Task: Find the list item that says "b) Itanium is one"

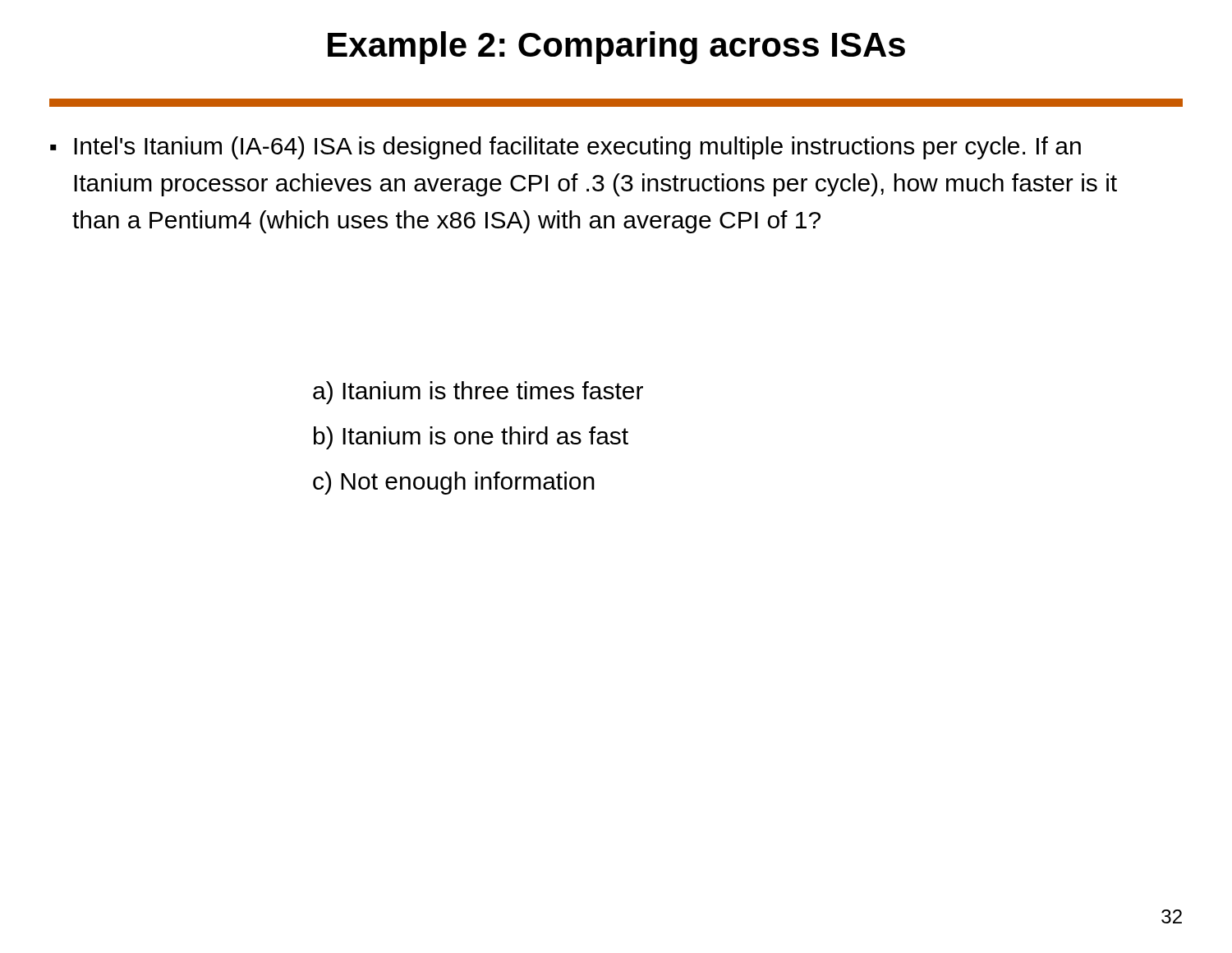Action: coord(470,436)
